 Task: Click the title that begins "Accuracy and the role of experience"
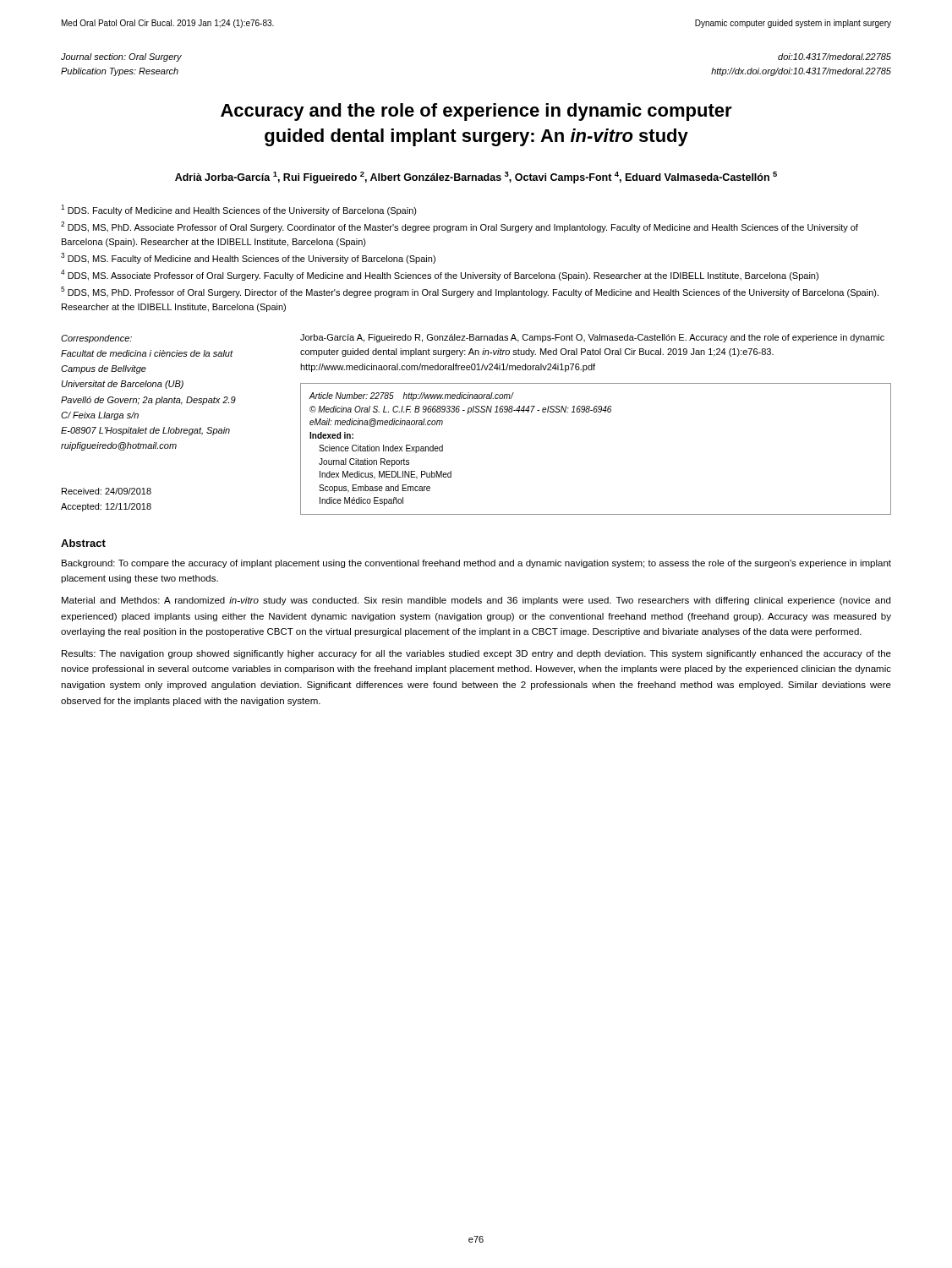pyautogui.click(x=476, y=123)
